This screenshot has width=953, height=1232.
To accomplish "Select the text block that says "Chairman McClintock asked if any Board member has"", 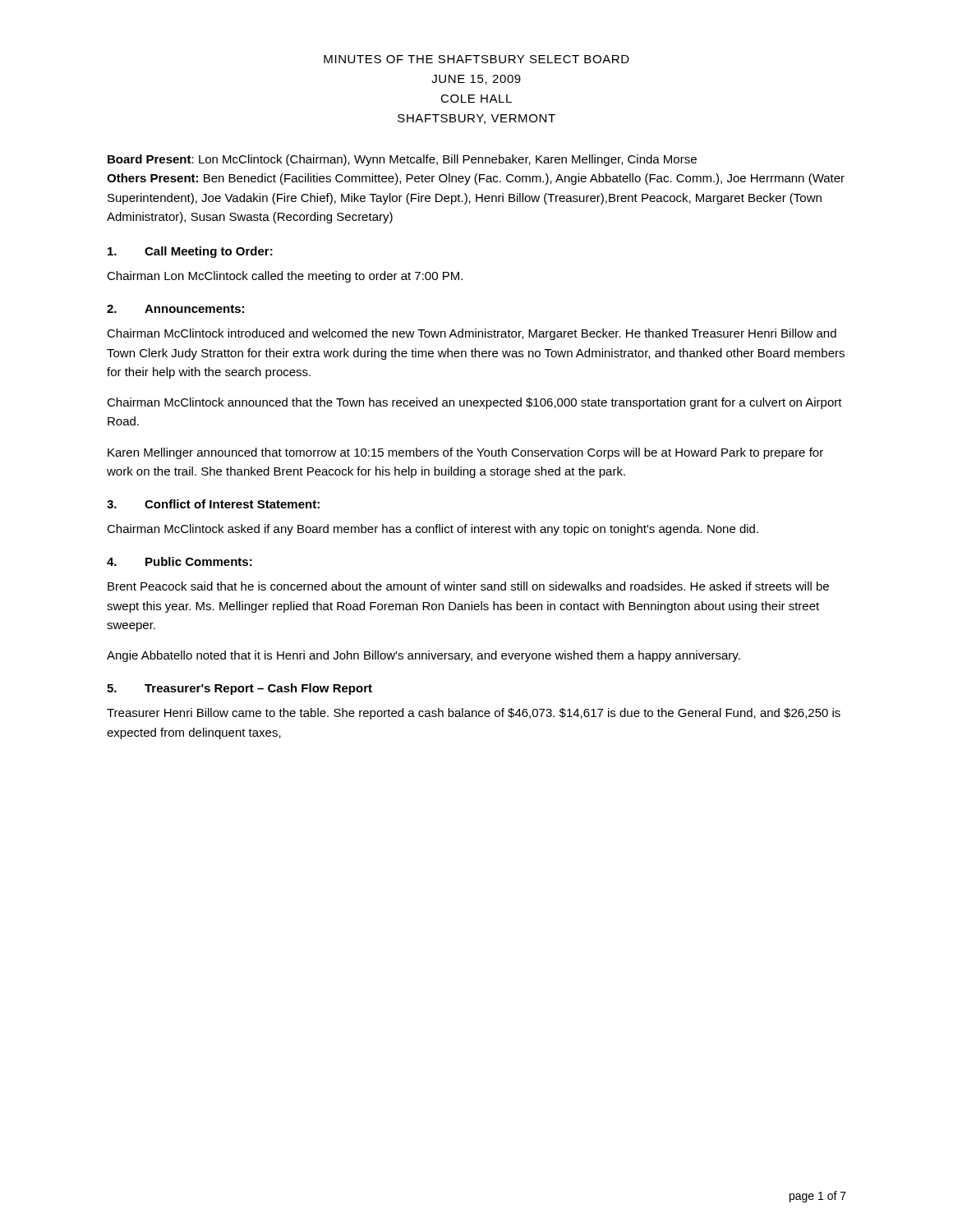I will 433,529.
